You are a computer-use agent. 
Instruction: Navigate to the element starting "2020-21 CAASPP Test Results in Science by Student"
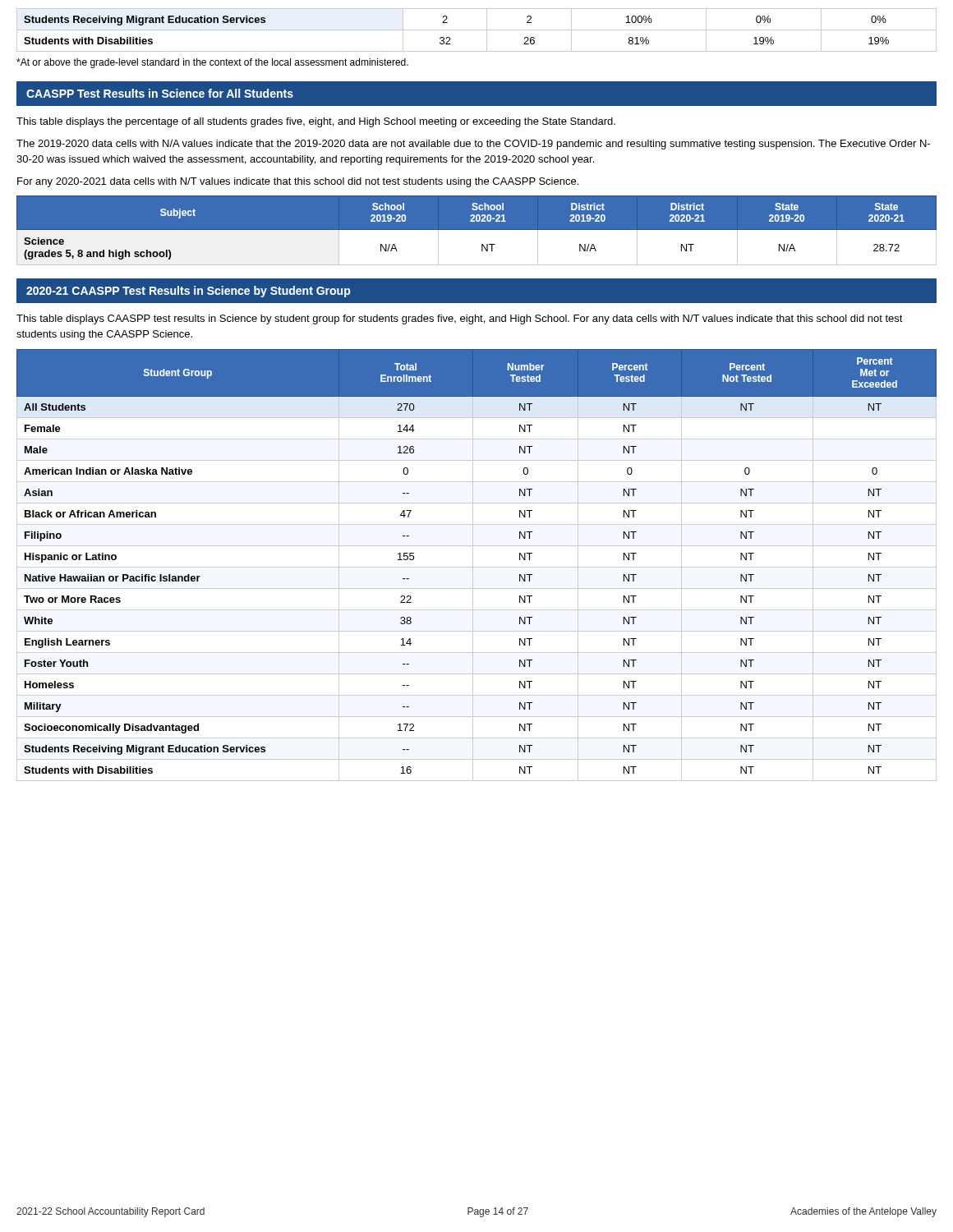click(188, 291)
